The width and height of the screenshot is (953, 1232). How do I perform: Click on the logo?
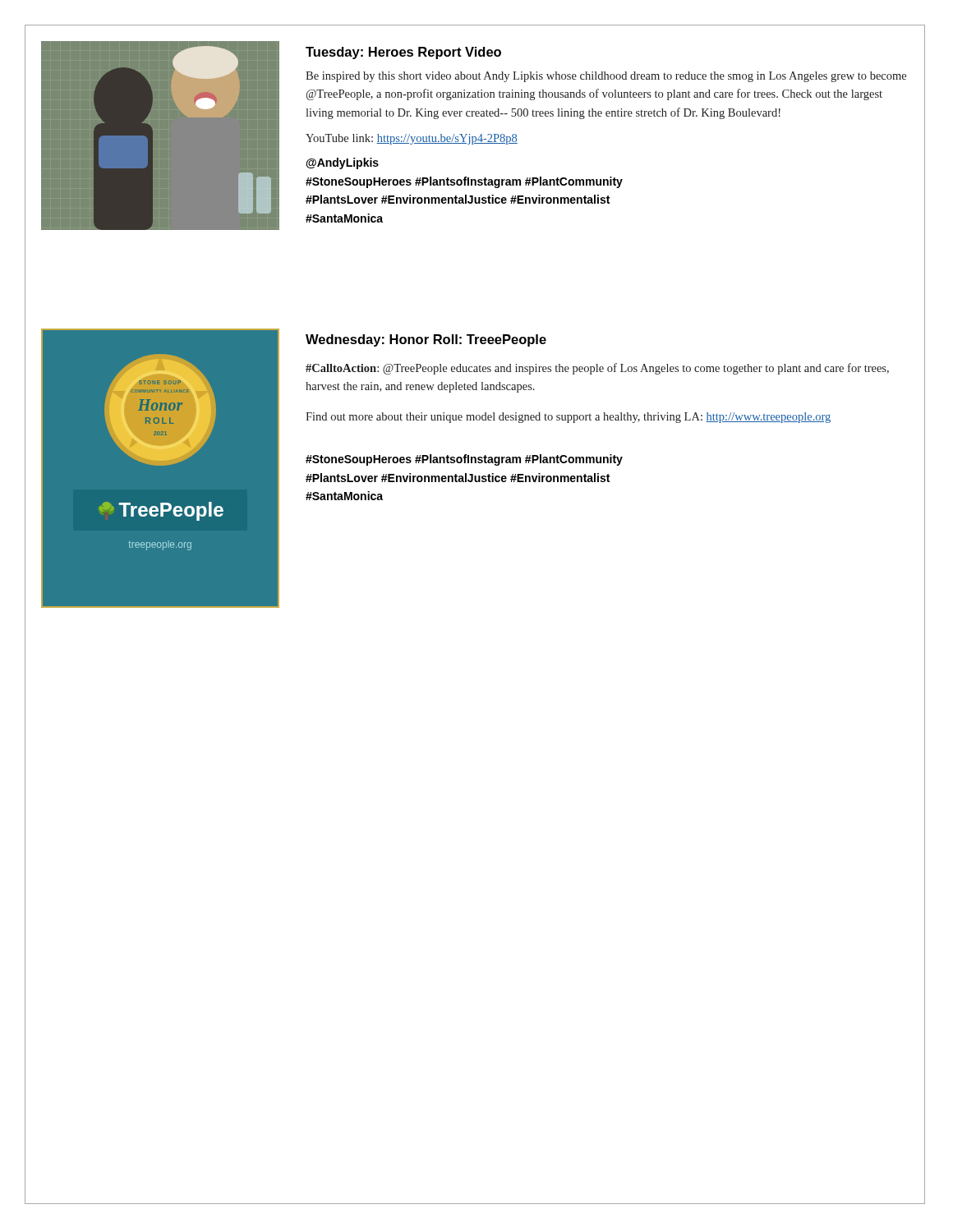pyautogui.click(x=160, y=468)
